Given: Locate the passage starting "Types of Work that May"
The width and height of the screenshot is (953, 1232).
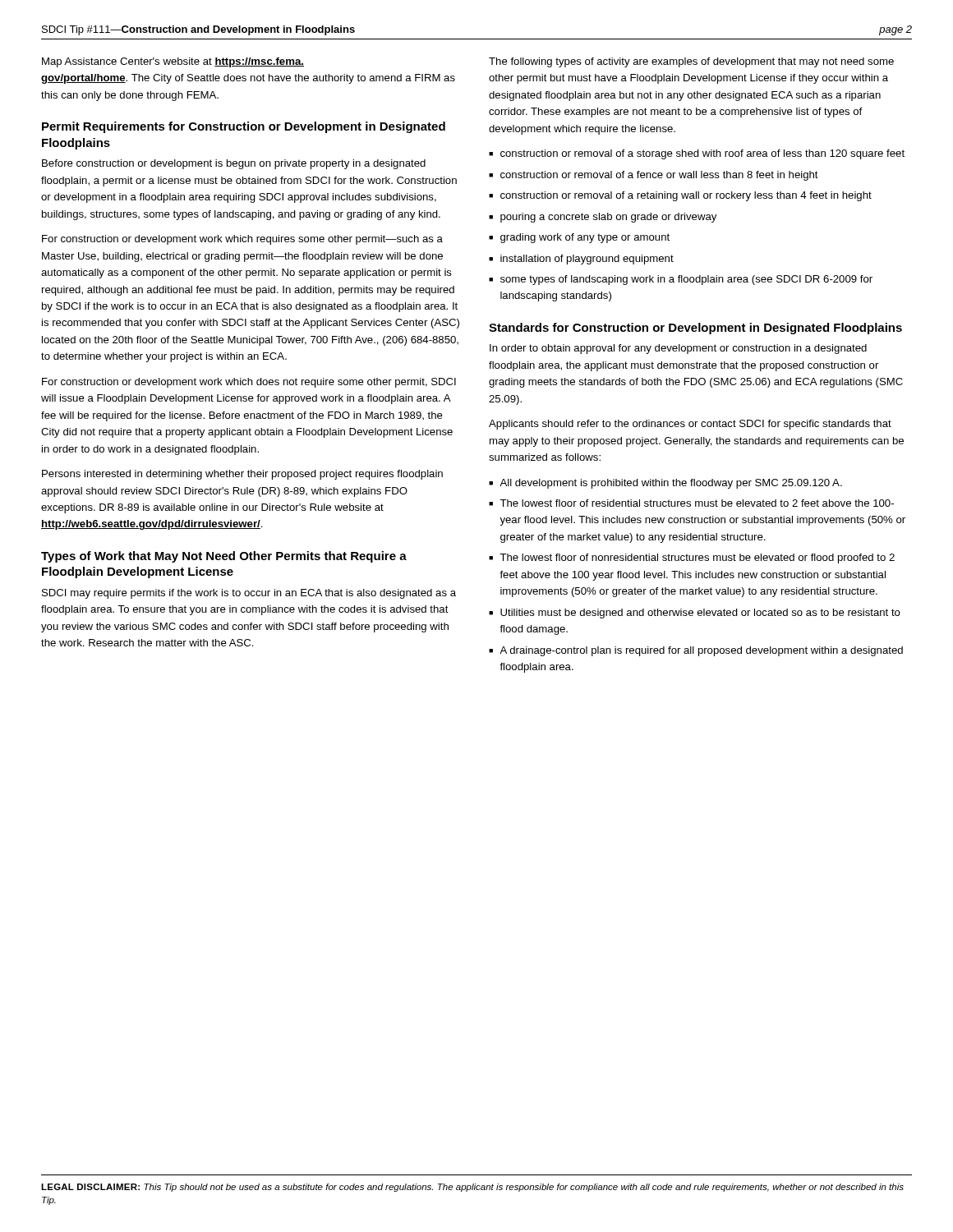Looking at the screenshot, I should click(x=224, y=564).
